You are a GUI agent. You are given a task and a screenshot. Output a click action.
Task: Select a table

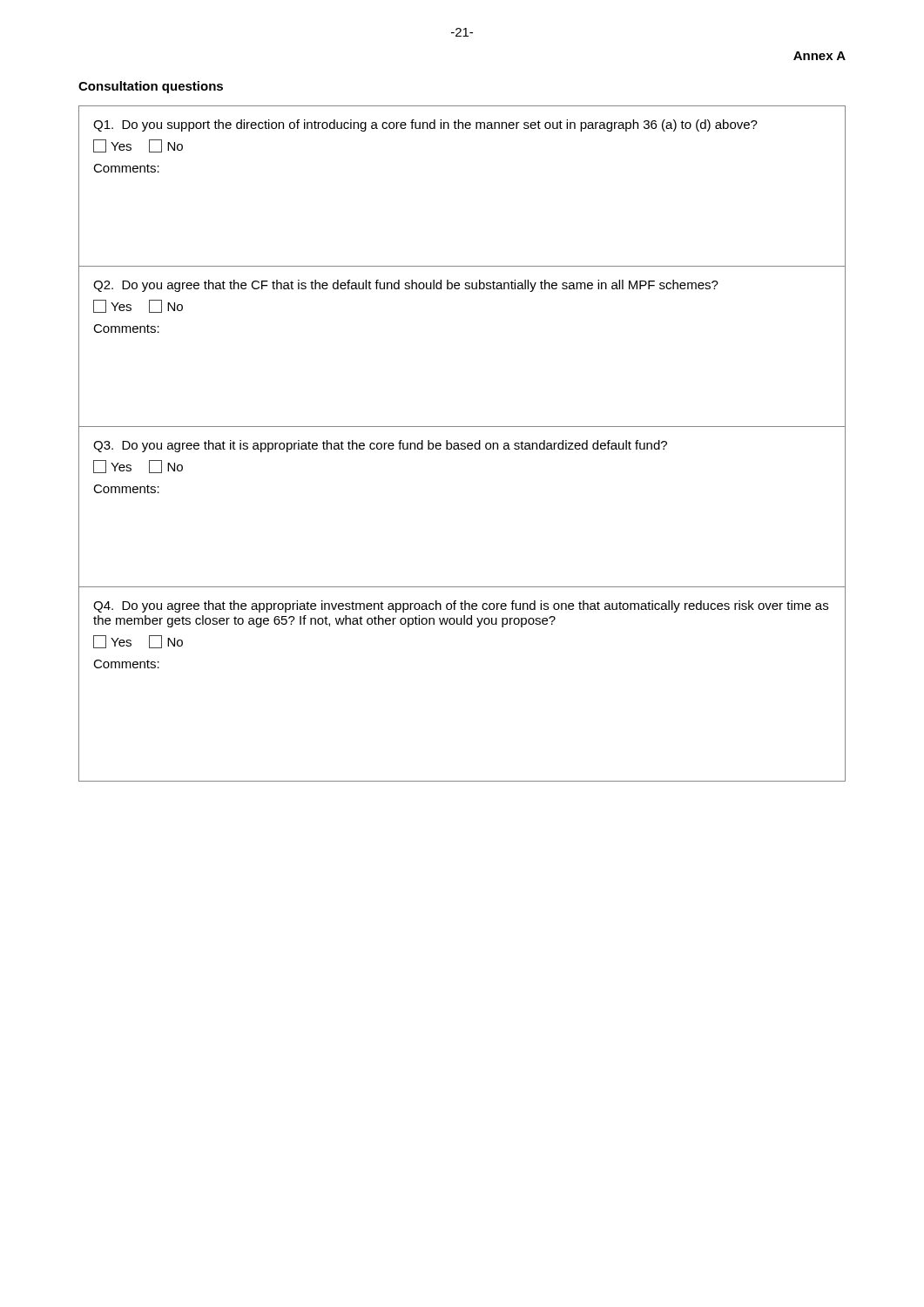[462, 444]
